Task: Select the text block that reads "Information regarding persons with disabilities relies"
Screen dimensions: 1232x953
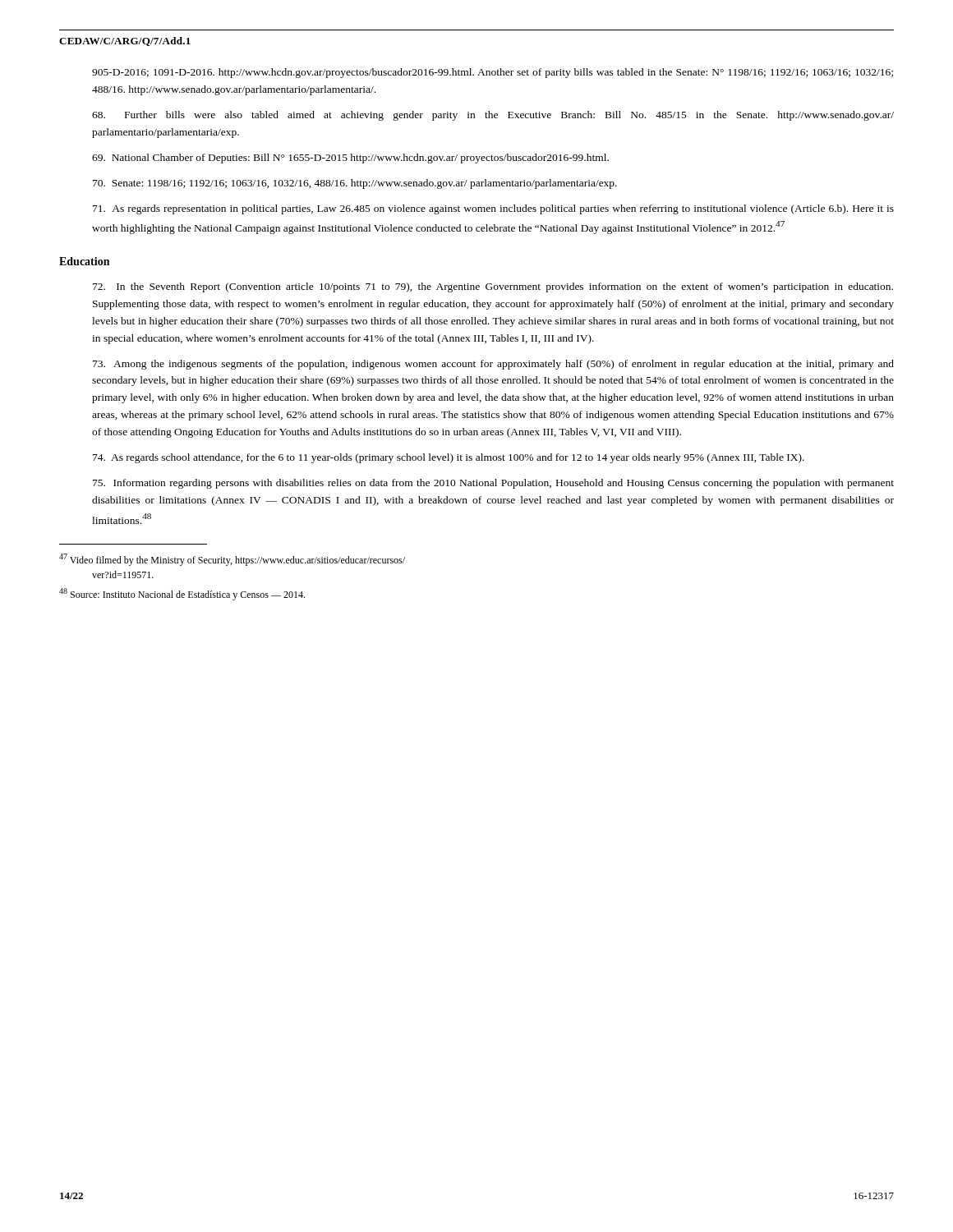Action: [x=493, y=501]
